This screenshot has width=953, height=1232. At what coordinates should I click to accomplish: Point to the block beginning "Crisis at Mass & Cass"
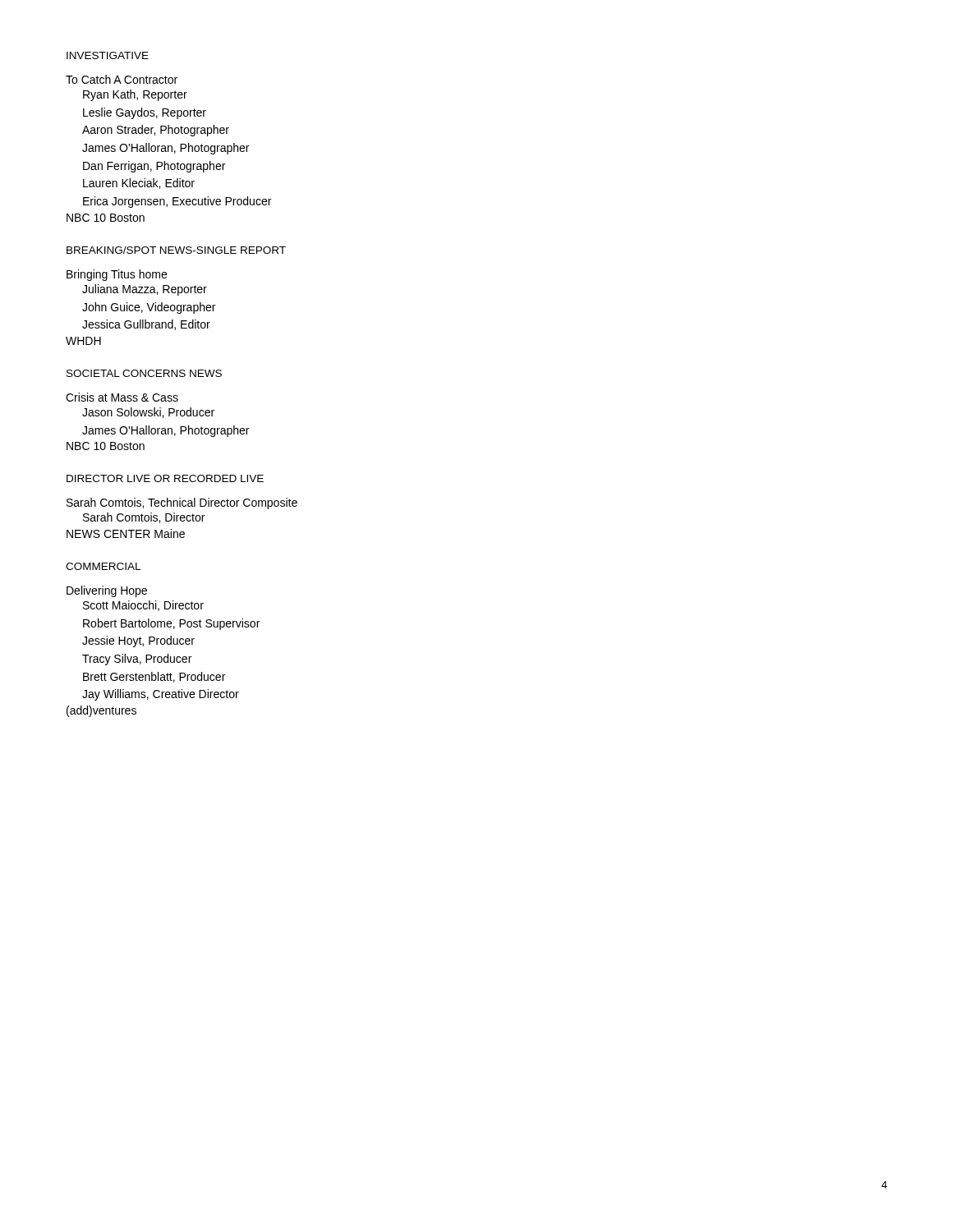(x=122, y=397)
